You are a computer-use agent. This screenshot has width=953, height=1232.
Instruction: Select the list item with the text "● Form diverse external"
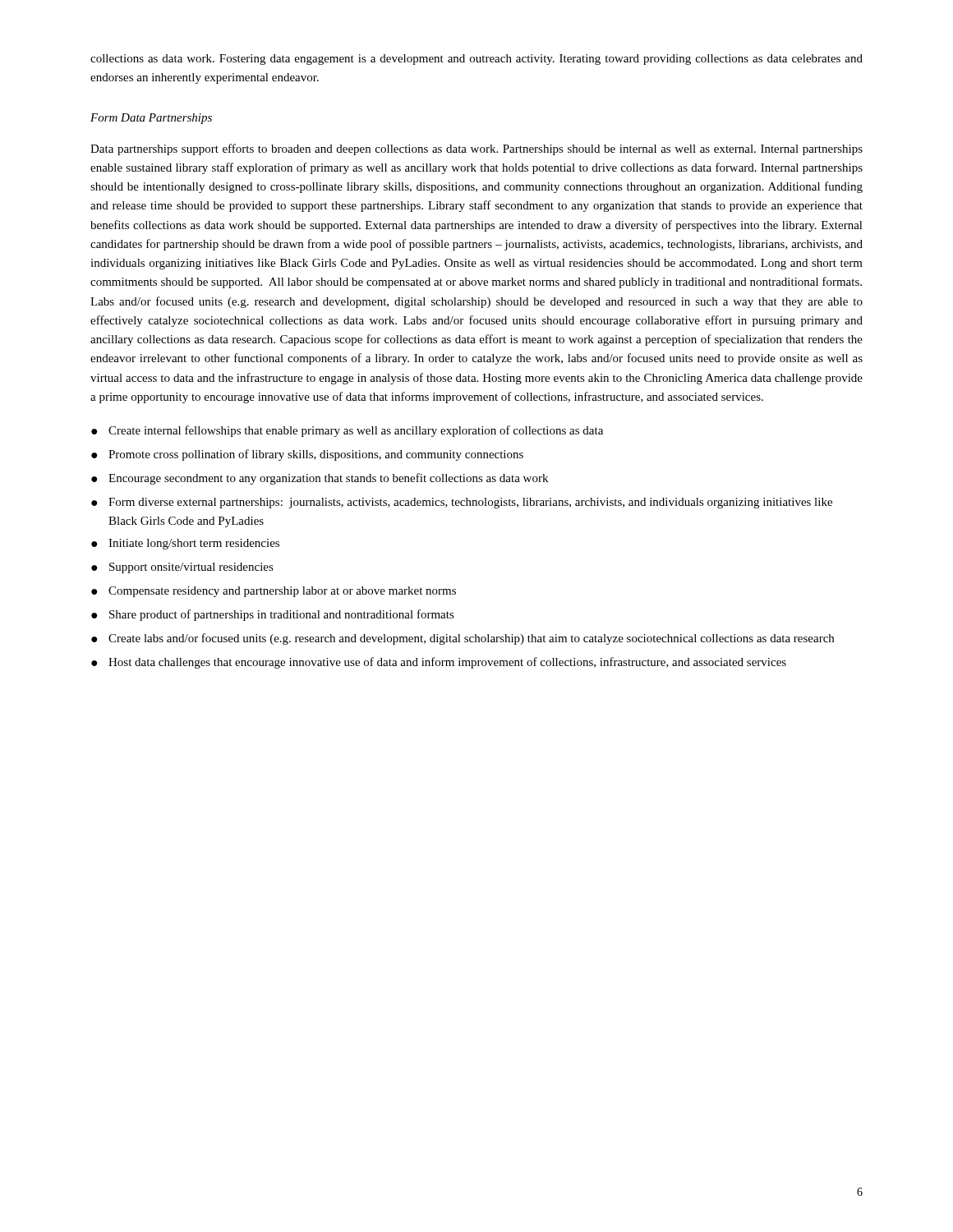pos(476,511)
